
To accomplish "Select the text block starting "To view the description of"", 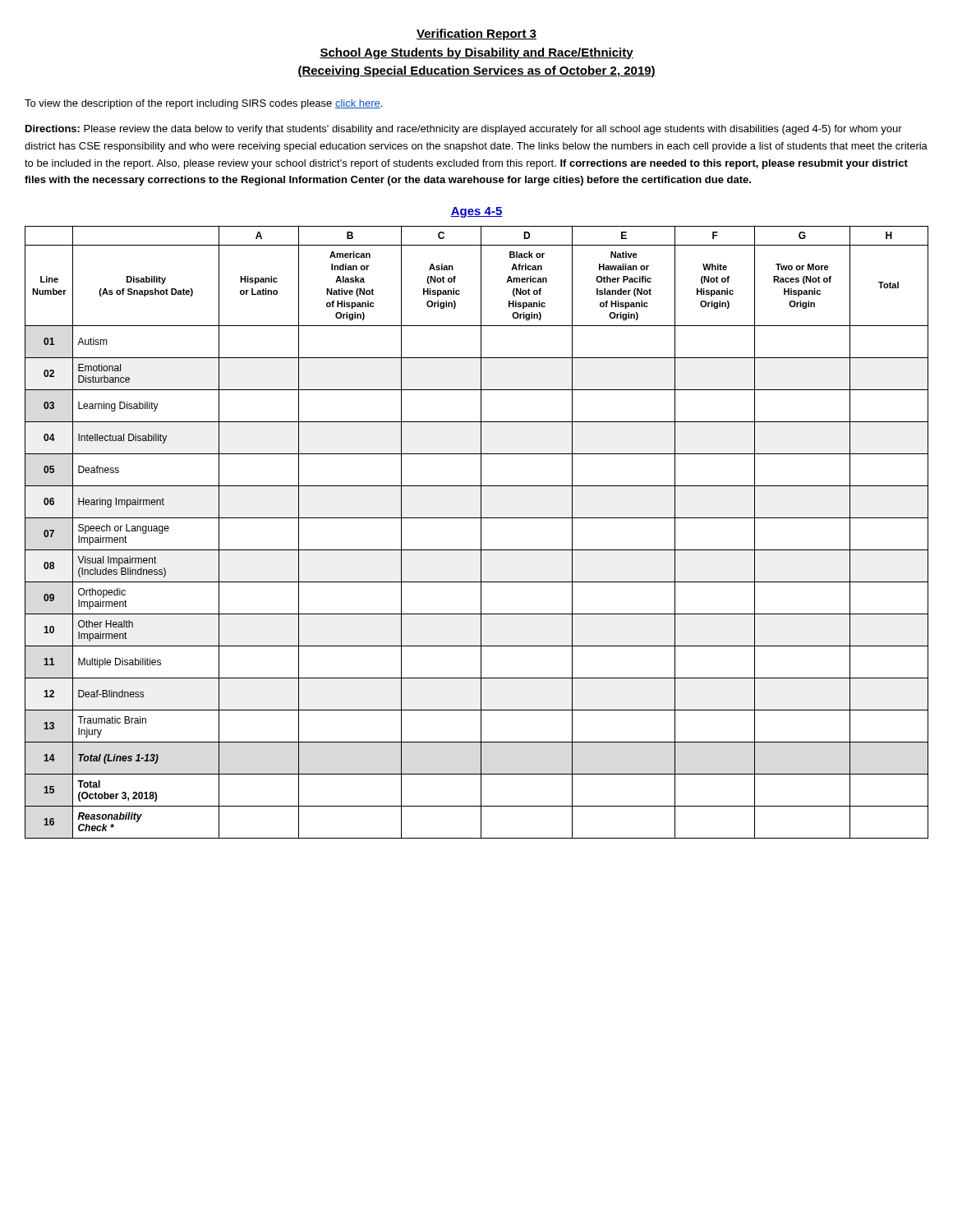I will [204, 103].
